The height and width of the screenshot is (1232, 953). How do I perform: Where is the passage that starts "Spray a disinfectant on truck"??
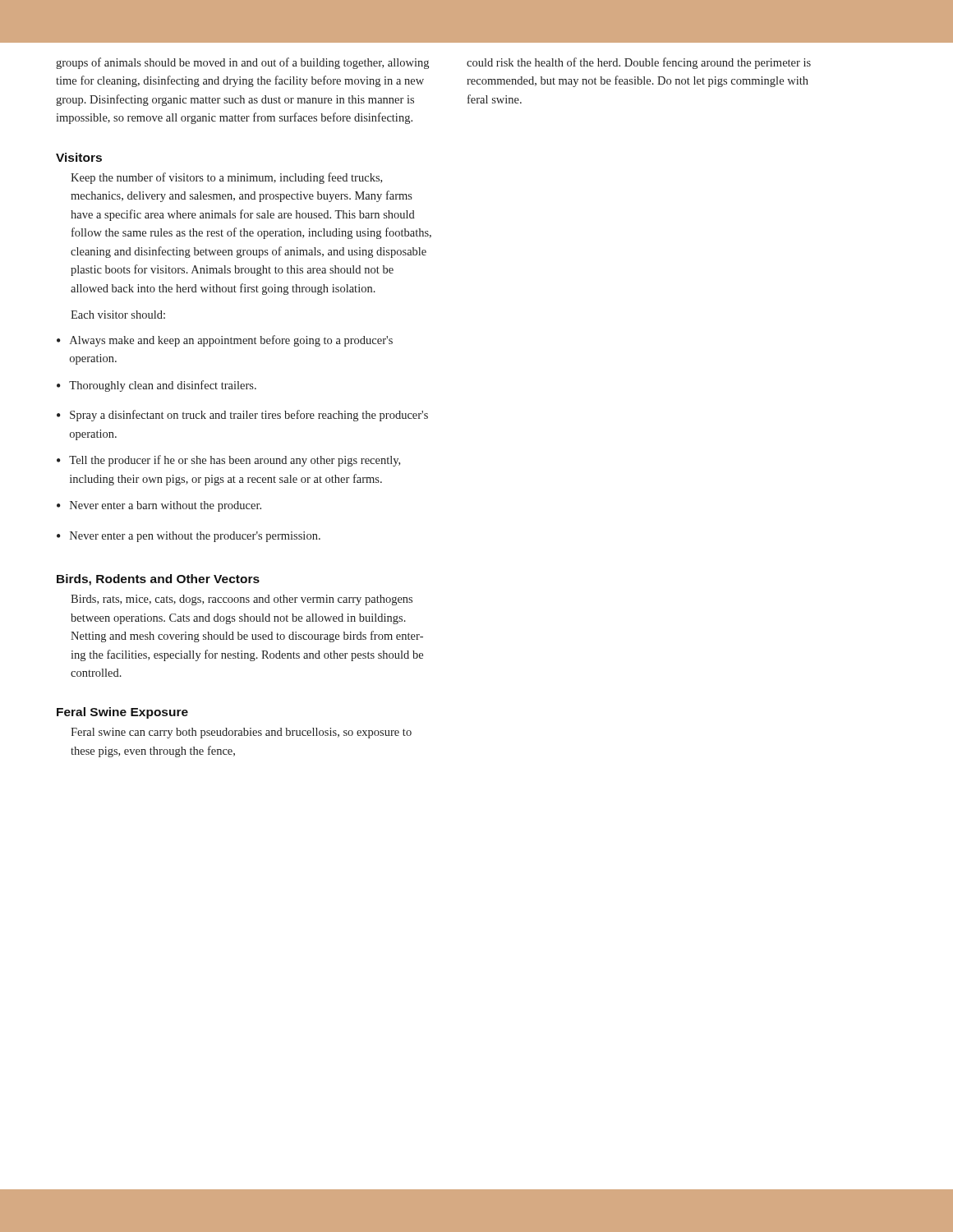click(245, 425)
